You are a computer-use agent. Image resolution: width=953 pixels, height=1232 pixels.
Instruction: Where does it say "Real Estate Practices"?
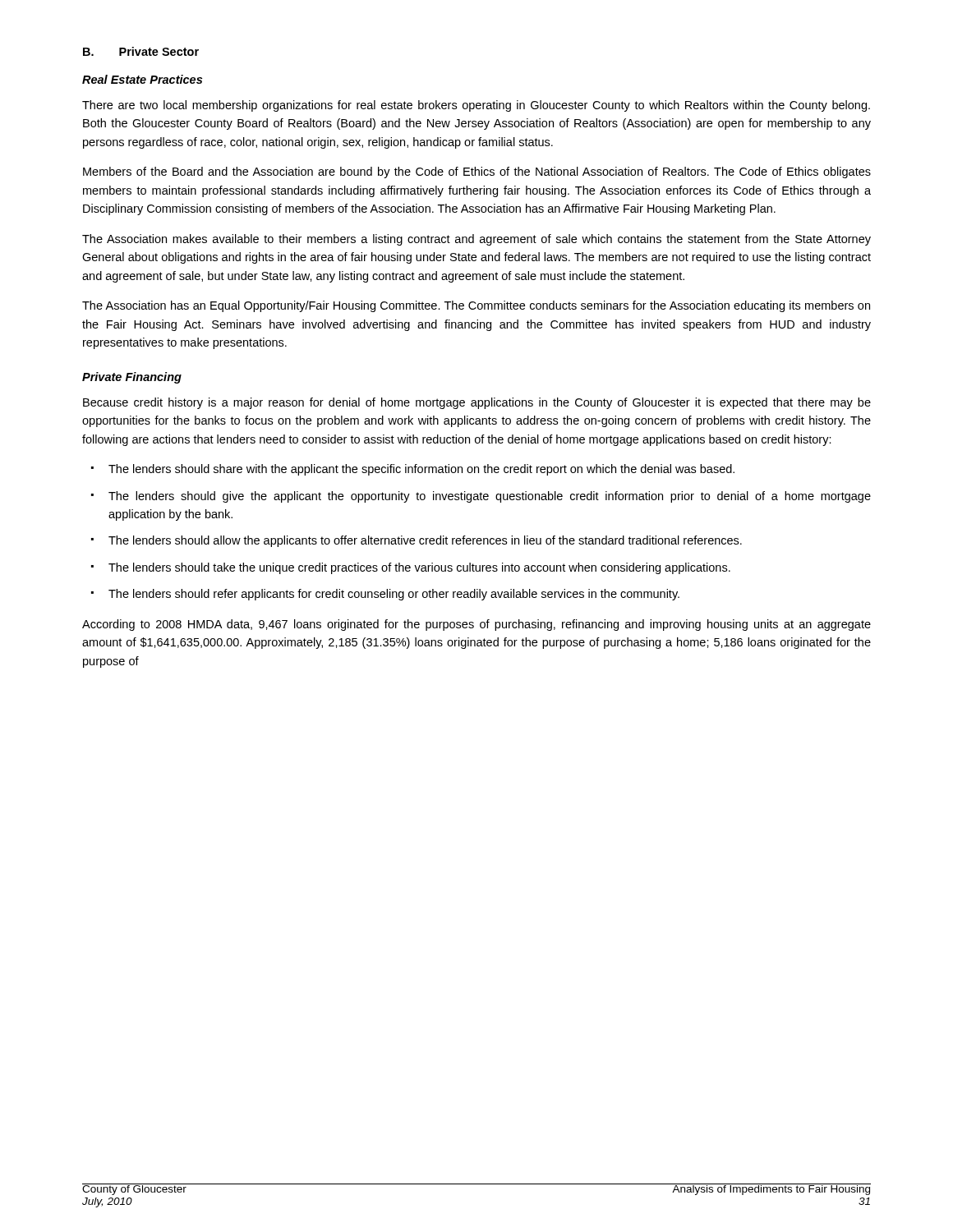coord(142,80)
